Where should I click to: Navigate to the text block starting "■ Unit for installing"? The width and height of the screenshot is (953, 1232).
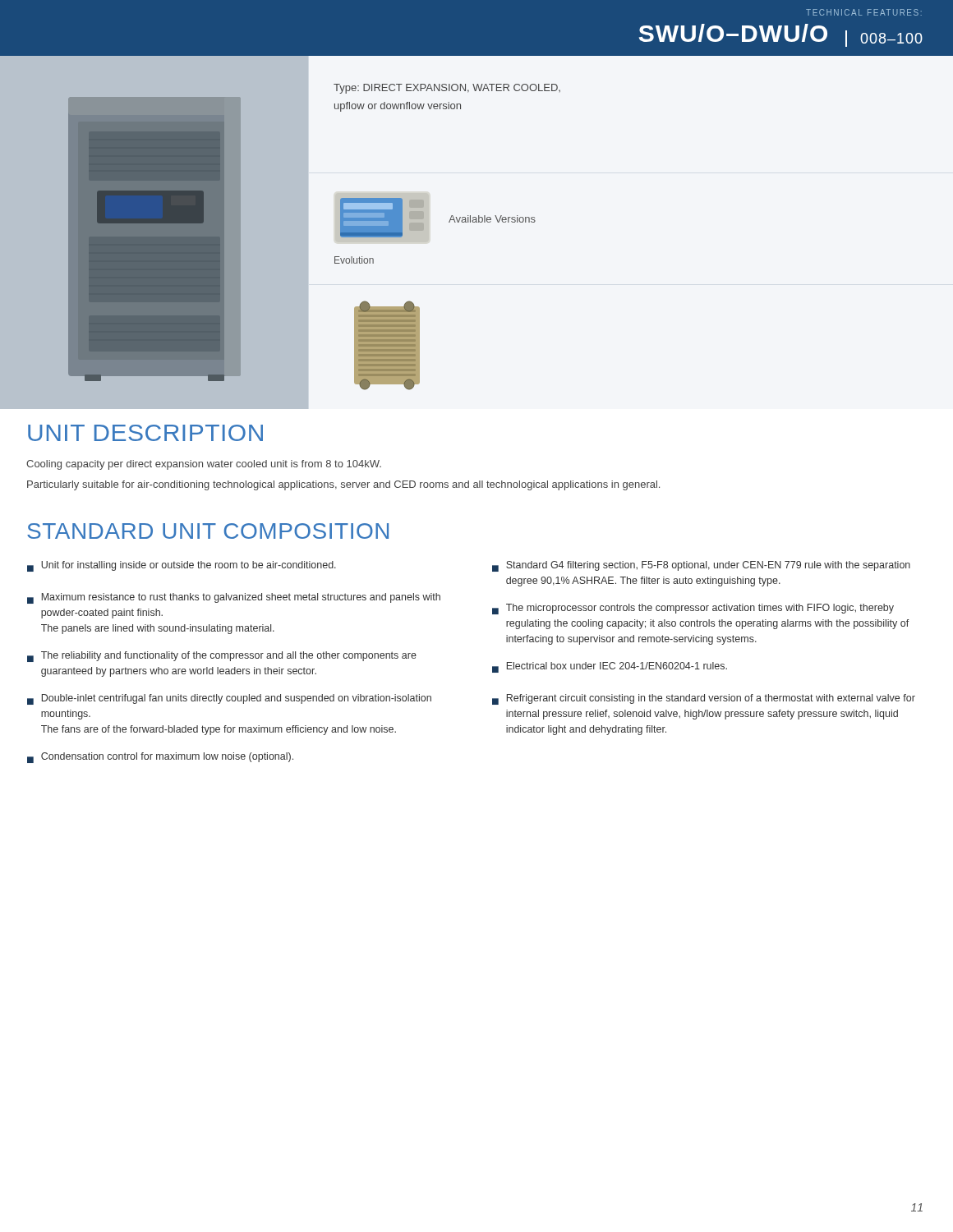click(x=181, y=568)
